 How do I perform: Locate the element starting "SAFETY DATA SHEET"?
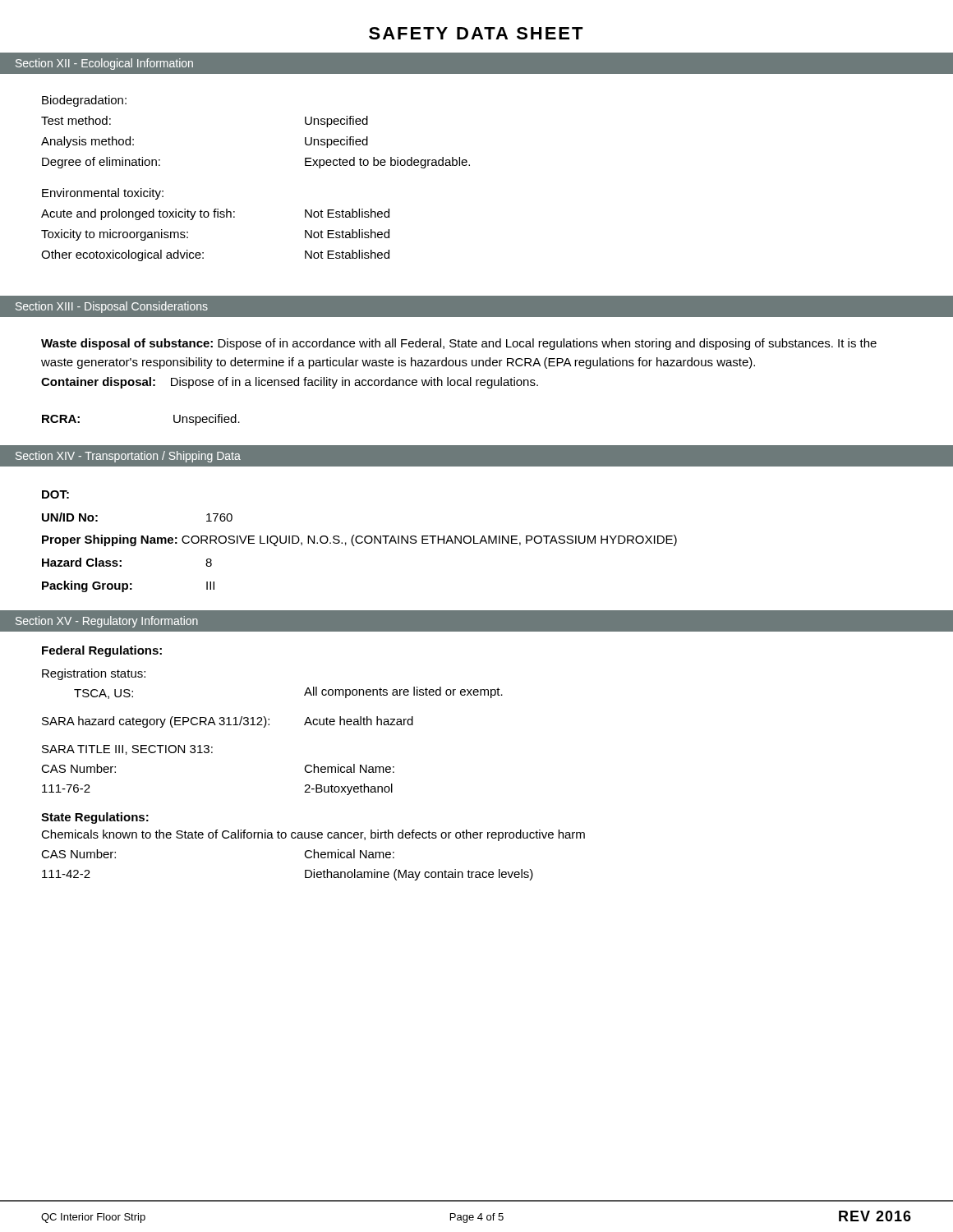click(x=476, y=33)
